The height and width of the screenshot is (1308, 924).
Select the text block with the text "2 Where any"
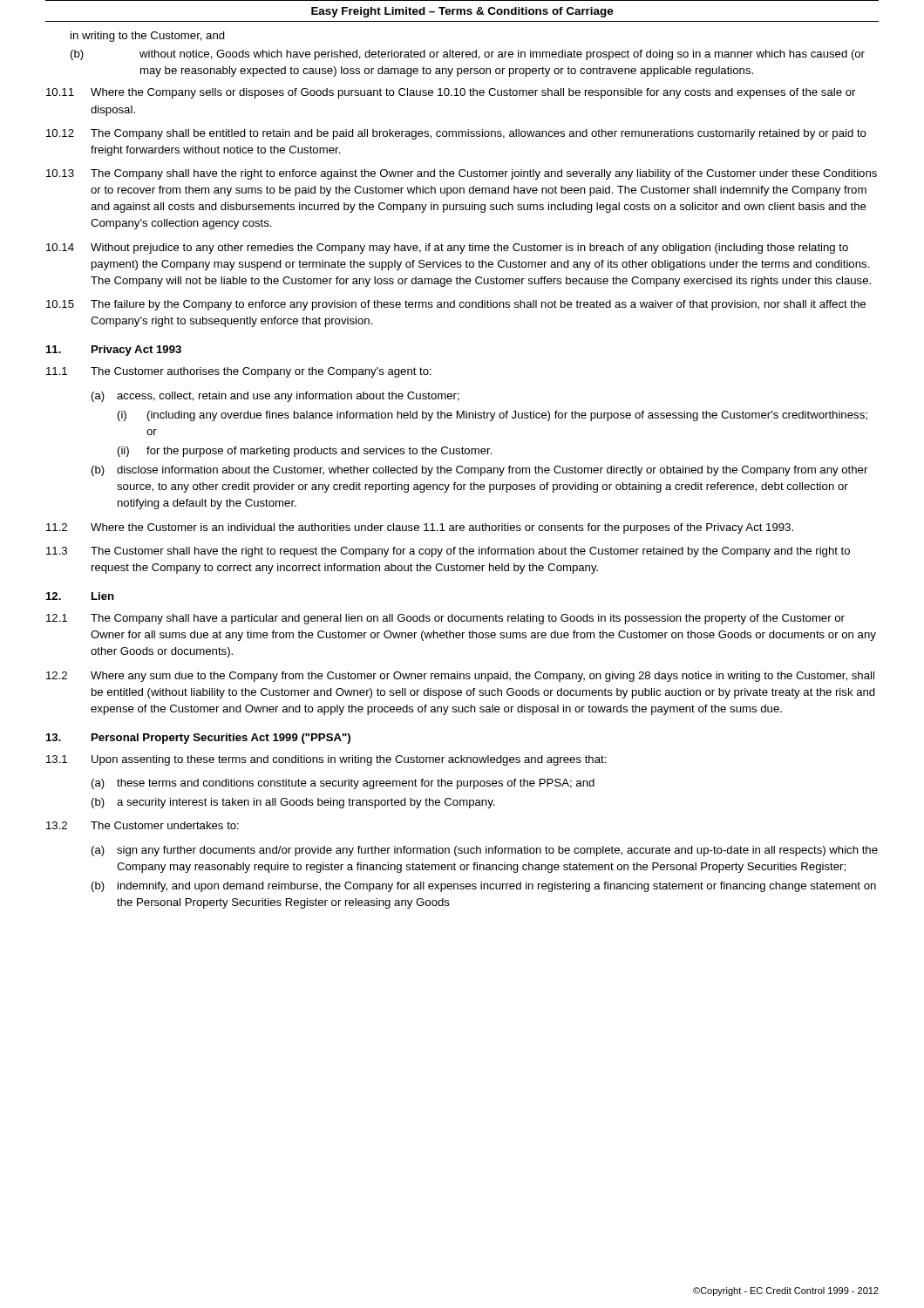(x=462, y=692)
